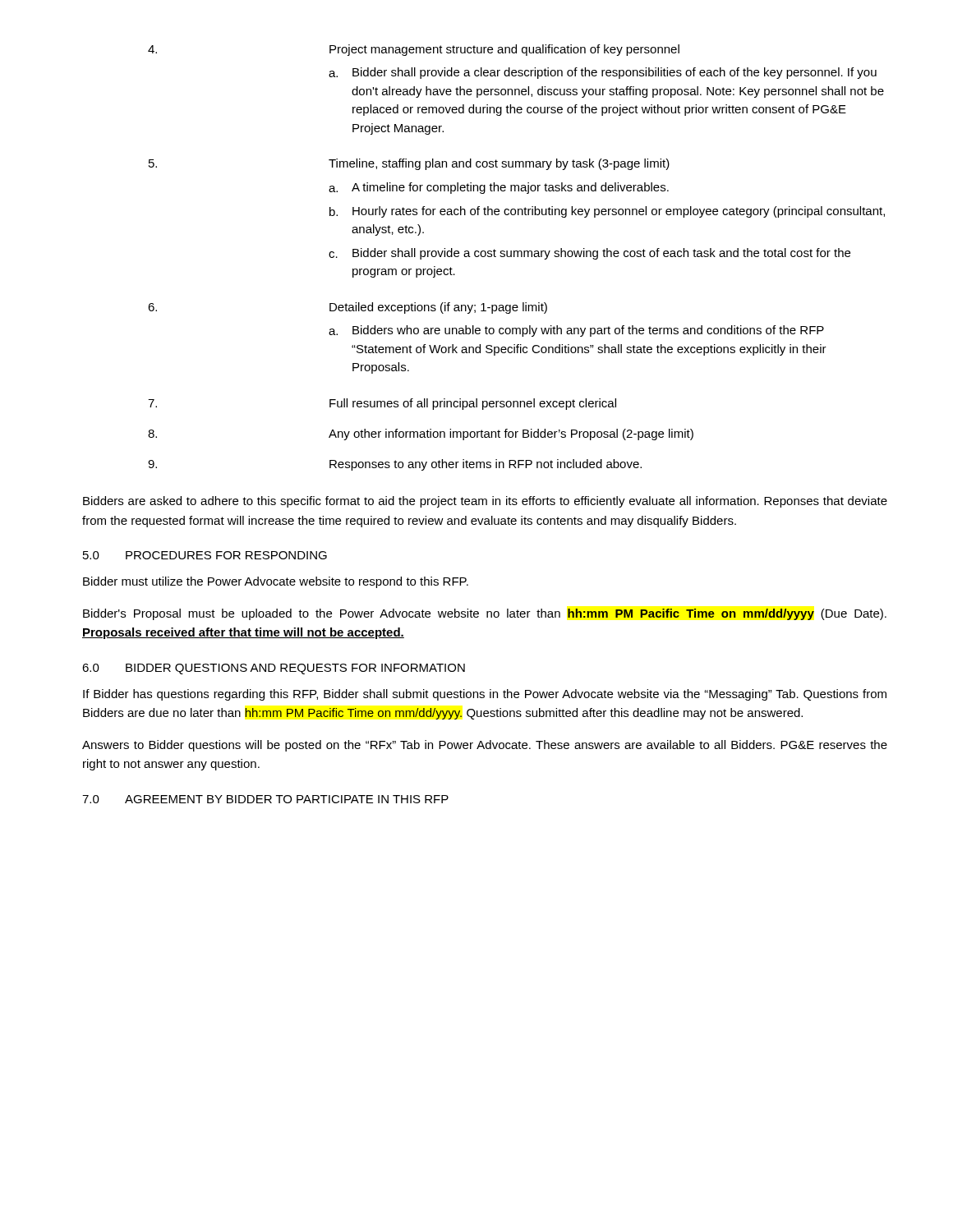
Task: Select the text starting "5.0 PROCEDURES FOR"
Action: point(205,555)
